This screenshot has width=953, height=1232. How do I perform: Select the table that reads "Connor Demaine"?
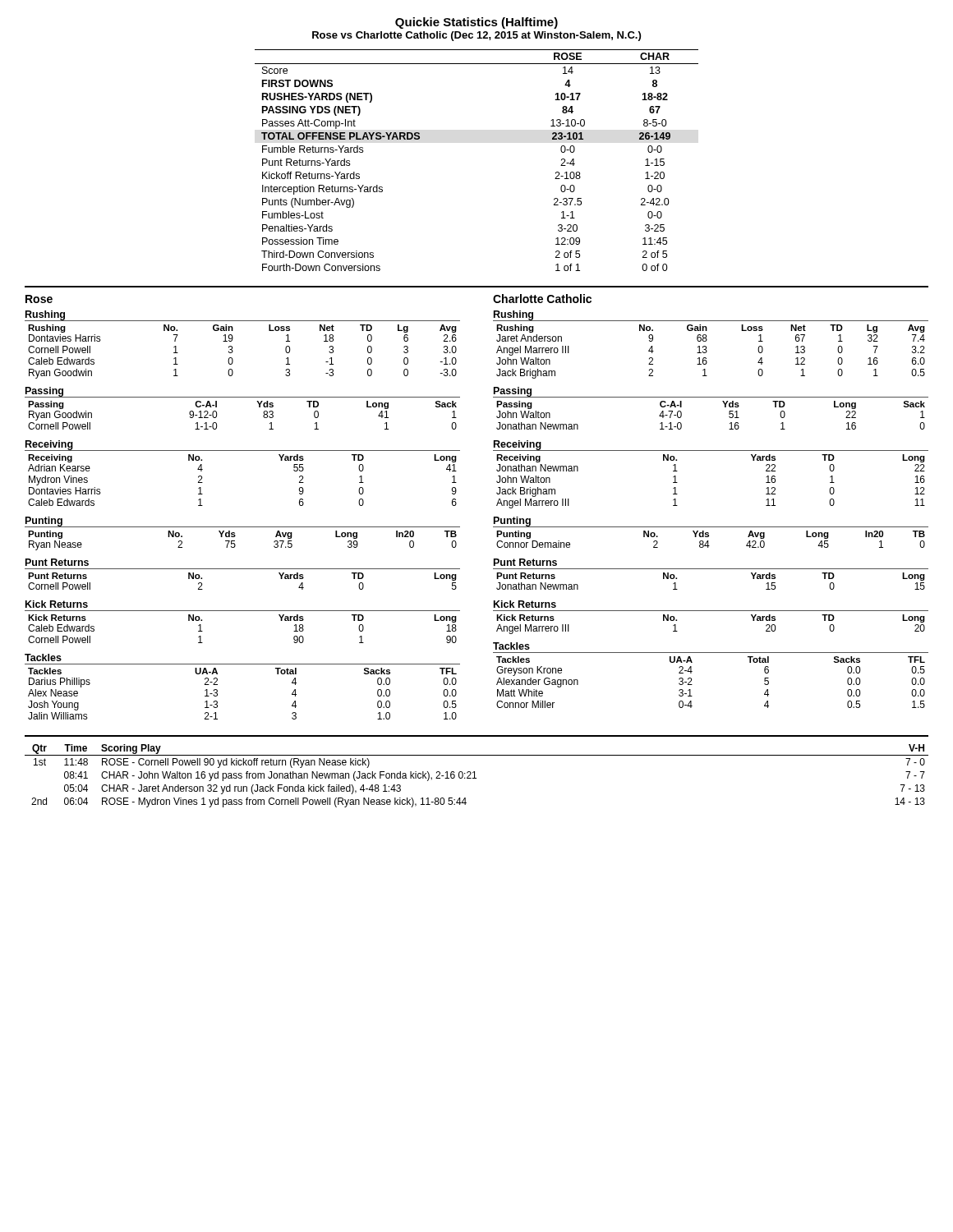(711, 533)
